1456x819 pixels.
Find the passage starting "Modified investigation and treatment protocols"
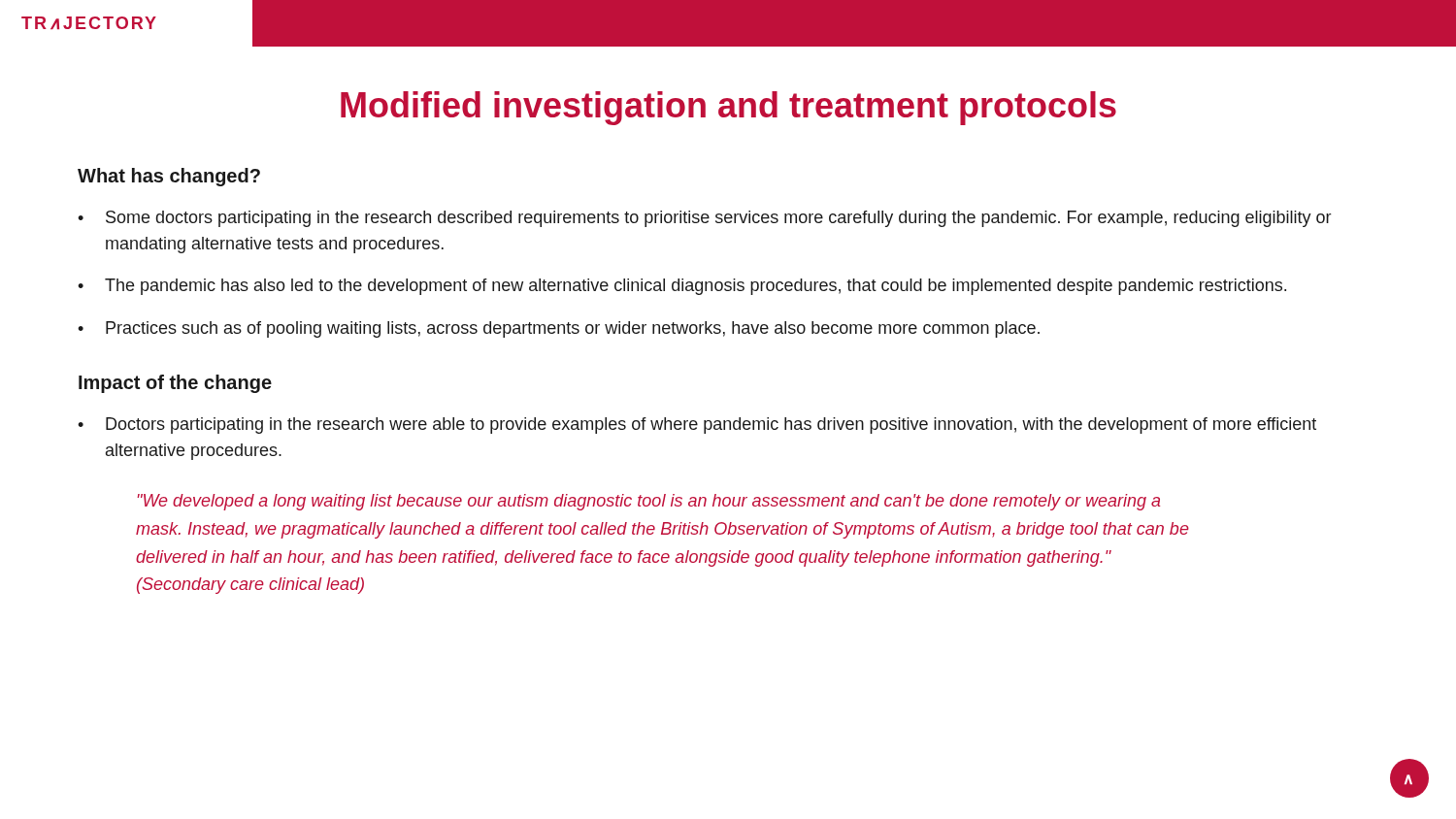point(728,106)
